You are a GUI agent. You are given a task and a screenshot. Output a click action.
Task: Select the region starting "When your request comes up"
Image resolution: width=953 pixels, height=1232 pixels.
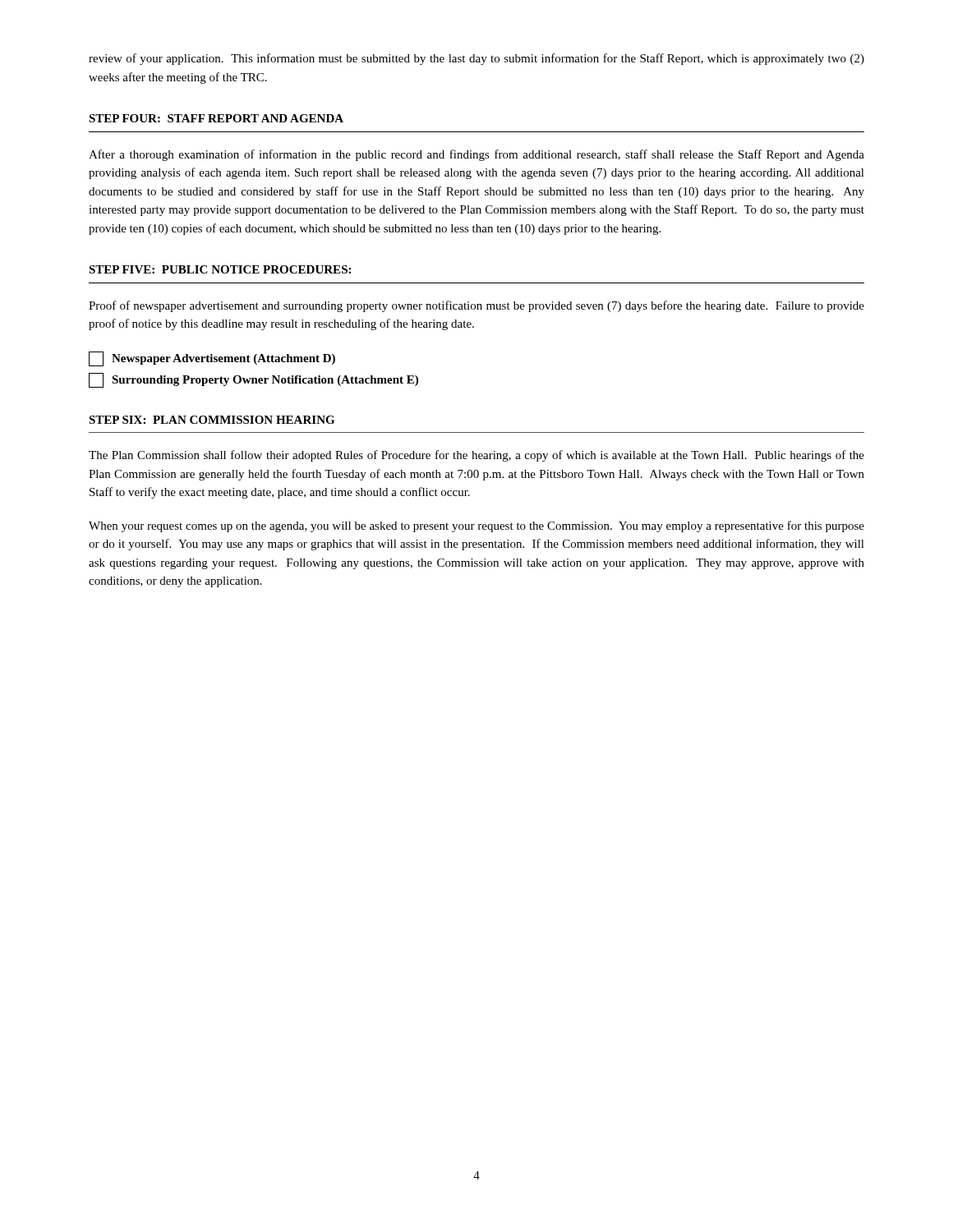point(476,553)
